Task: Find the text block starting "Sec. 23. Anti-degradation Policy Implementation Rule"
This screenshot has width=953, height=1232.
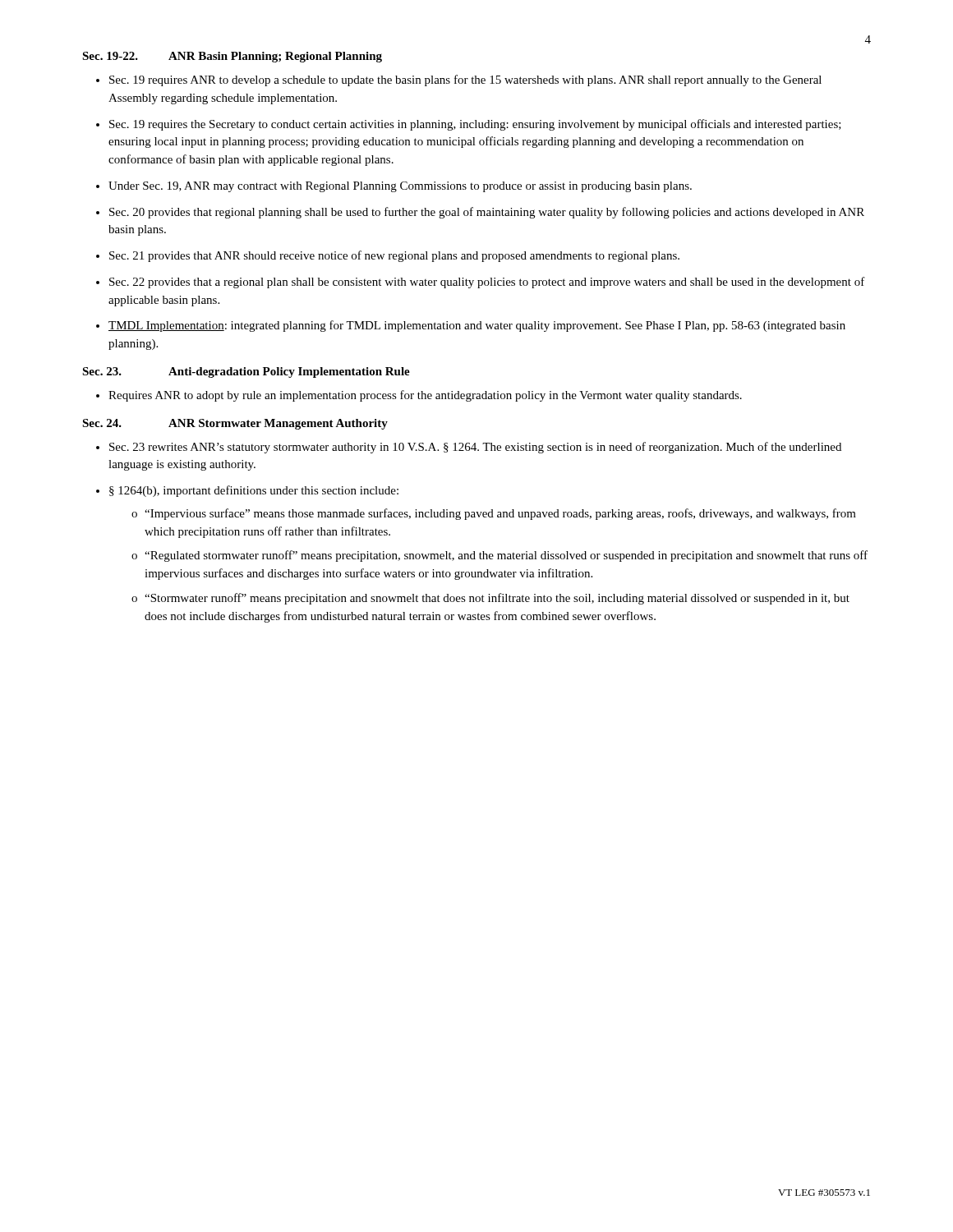Action: point(246,371)
